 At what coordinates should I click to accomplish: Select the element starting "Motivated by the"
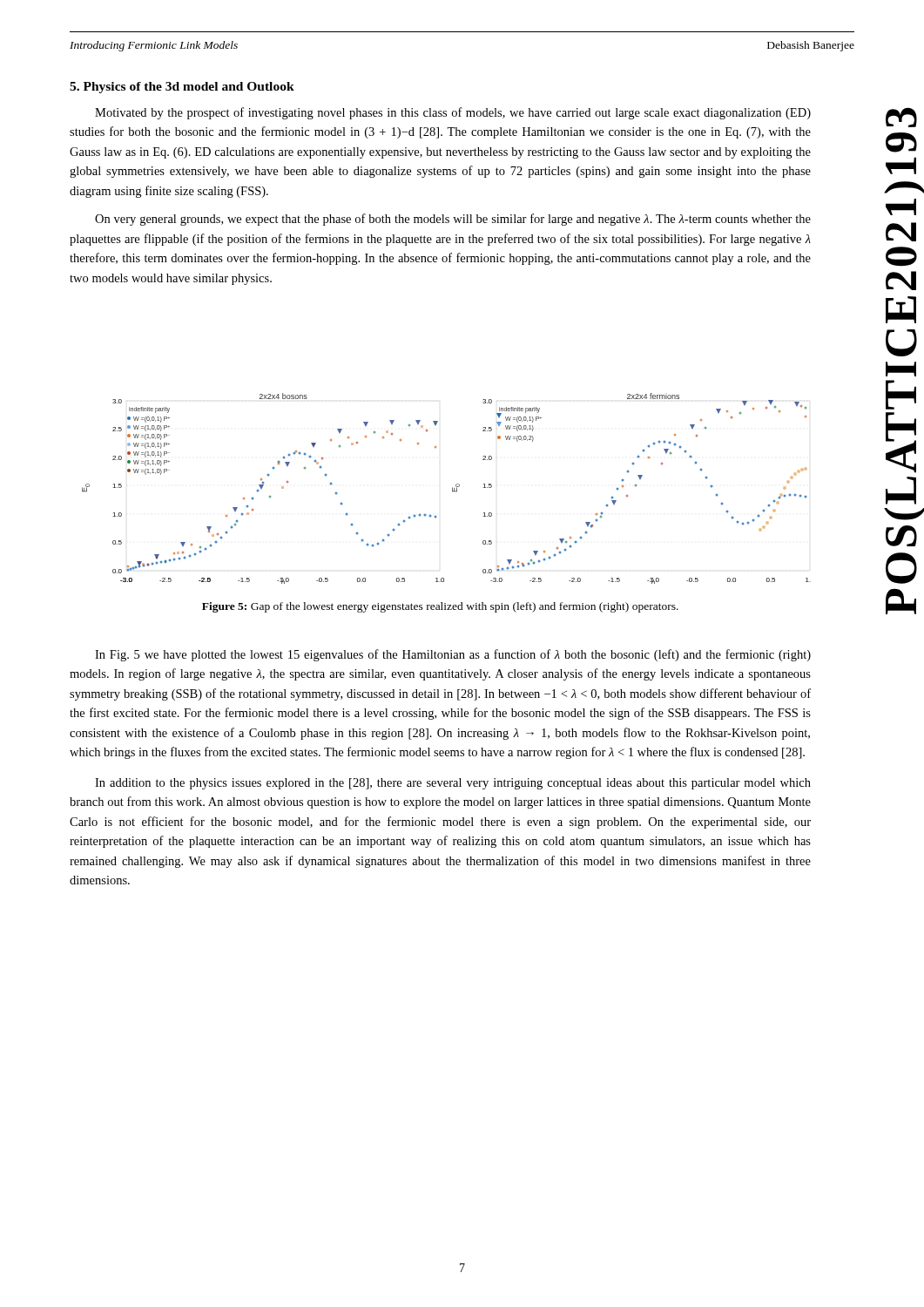pyautogui.click(x=440, y=152)
